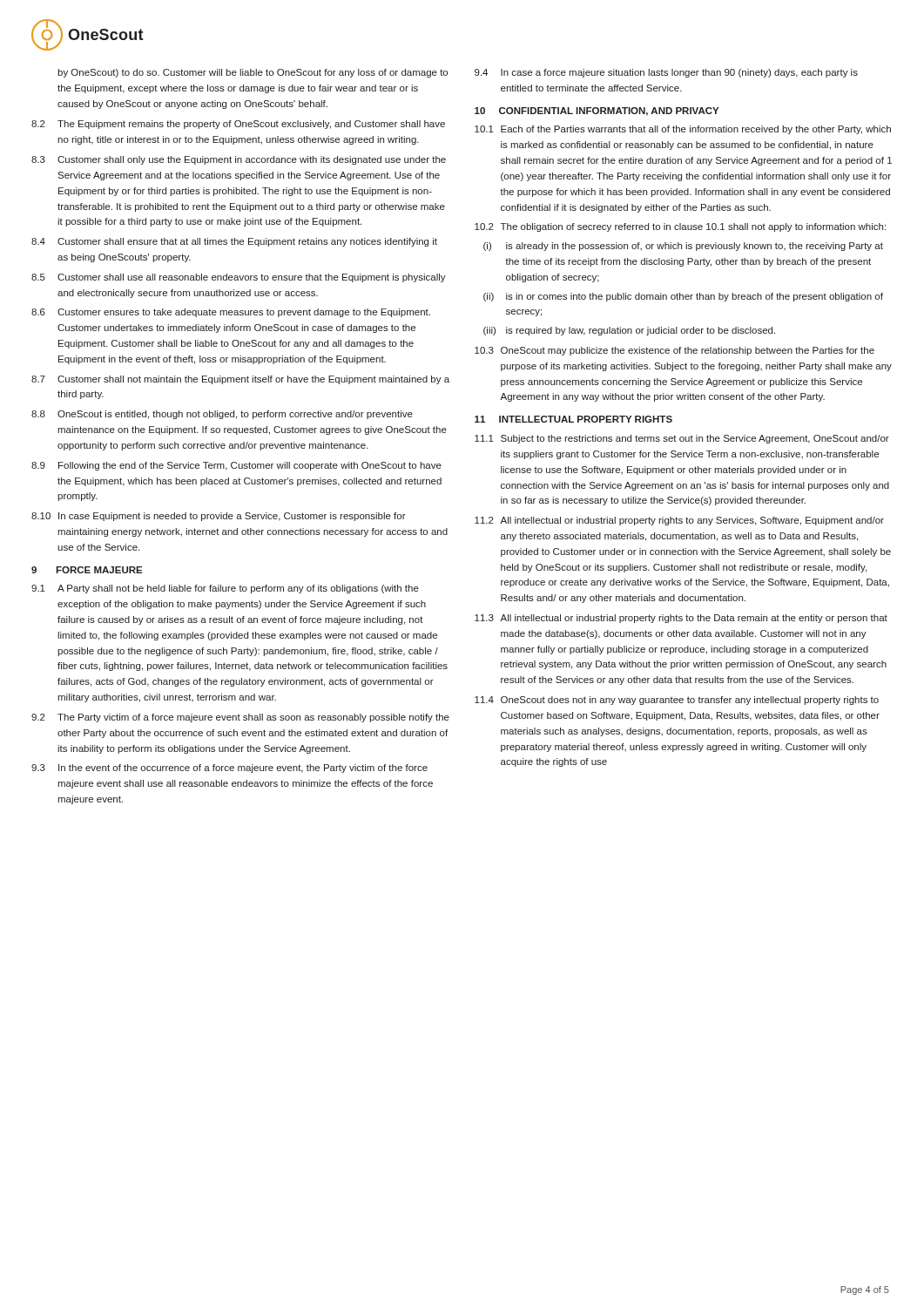The width and height of the screenshot is (924, 1307).
Task: Point to the text block starting "(ii) is in or comes into the public"
Action: 688,304
